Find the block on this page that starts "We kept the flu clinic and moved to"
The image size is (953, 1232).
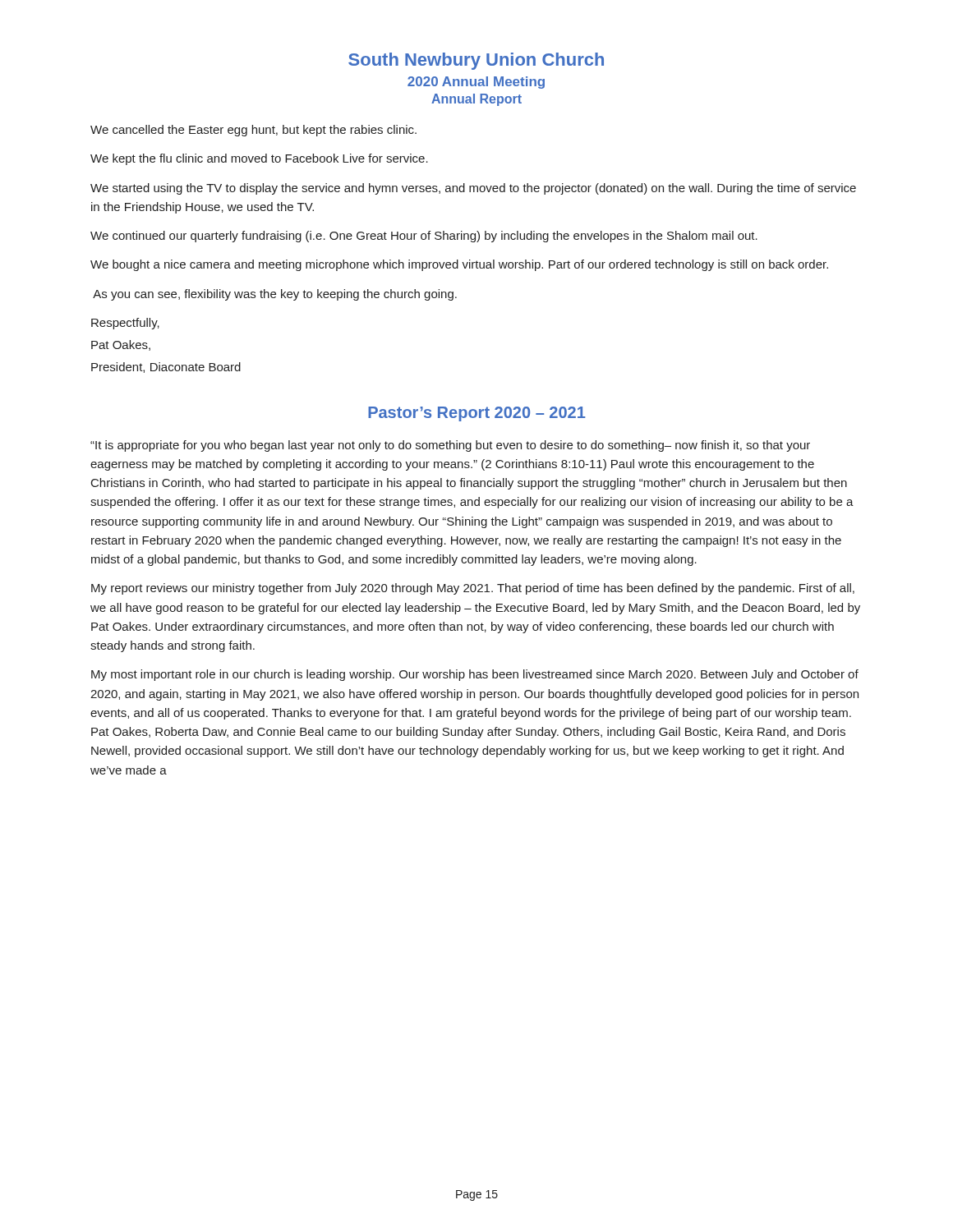259,158
